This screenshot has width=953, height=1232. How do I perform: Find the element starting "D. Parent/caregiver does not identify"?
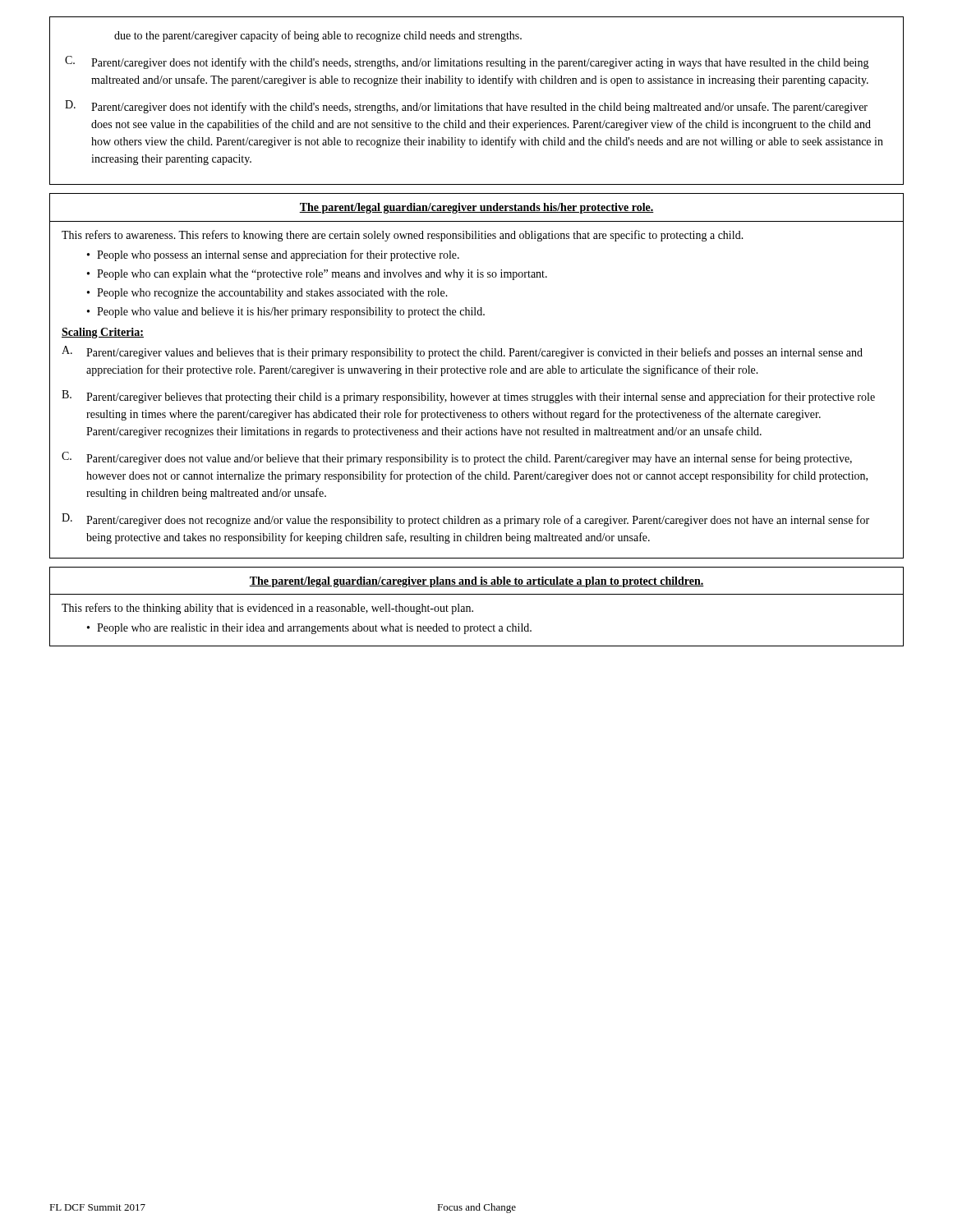click(476, 133)
